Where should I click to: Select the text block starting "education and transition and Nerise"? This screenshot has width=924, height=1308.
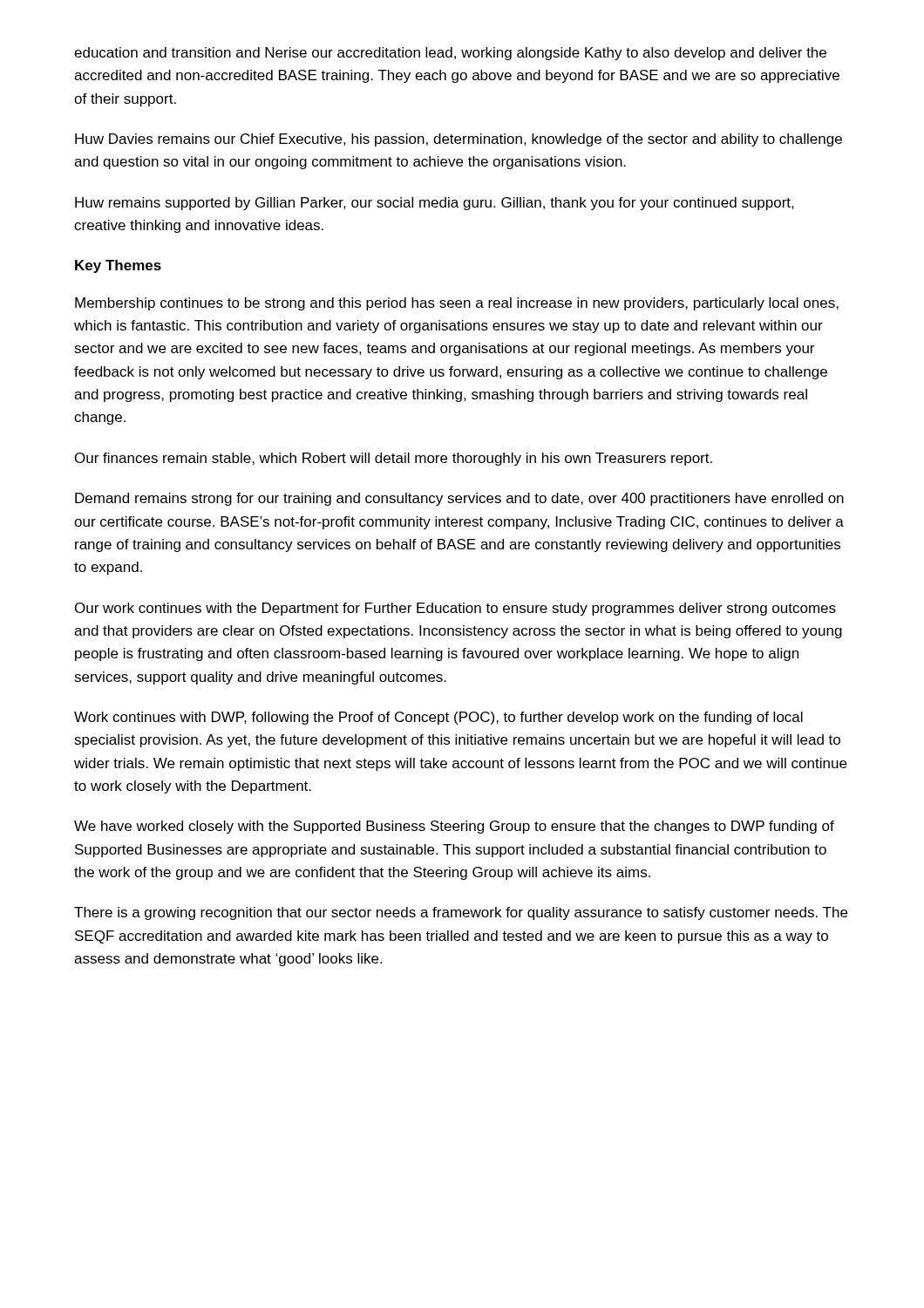pos(457,76)
